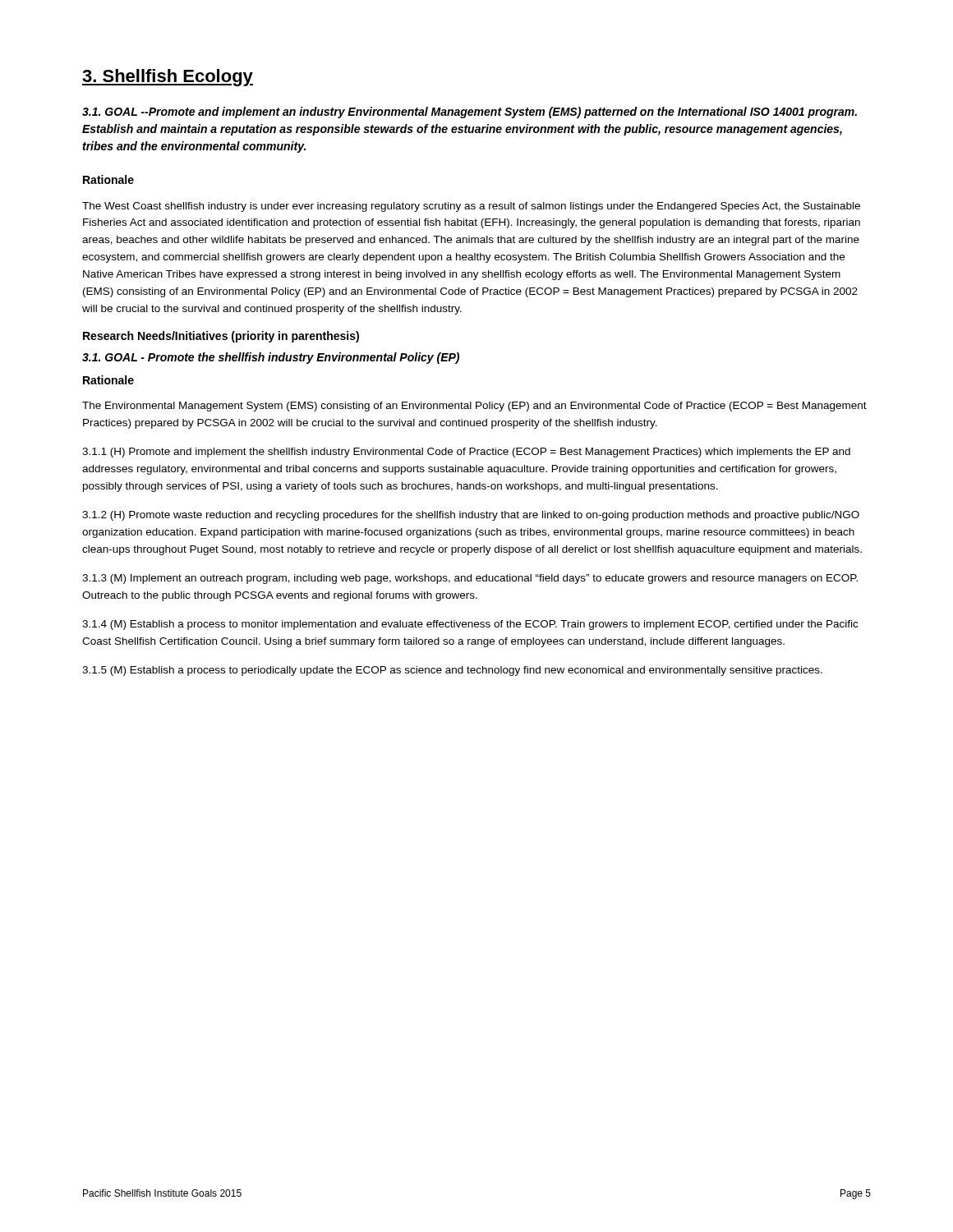Point to the text block starting "1.5 (M) Establish a process to"
The width and height of the screenshot is (953, 1232).
(x=476, y=670)
